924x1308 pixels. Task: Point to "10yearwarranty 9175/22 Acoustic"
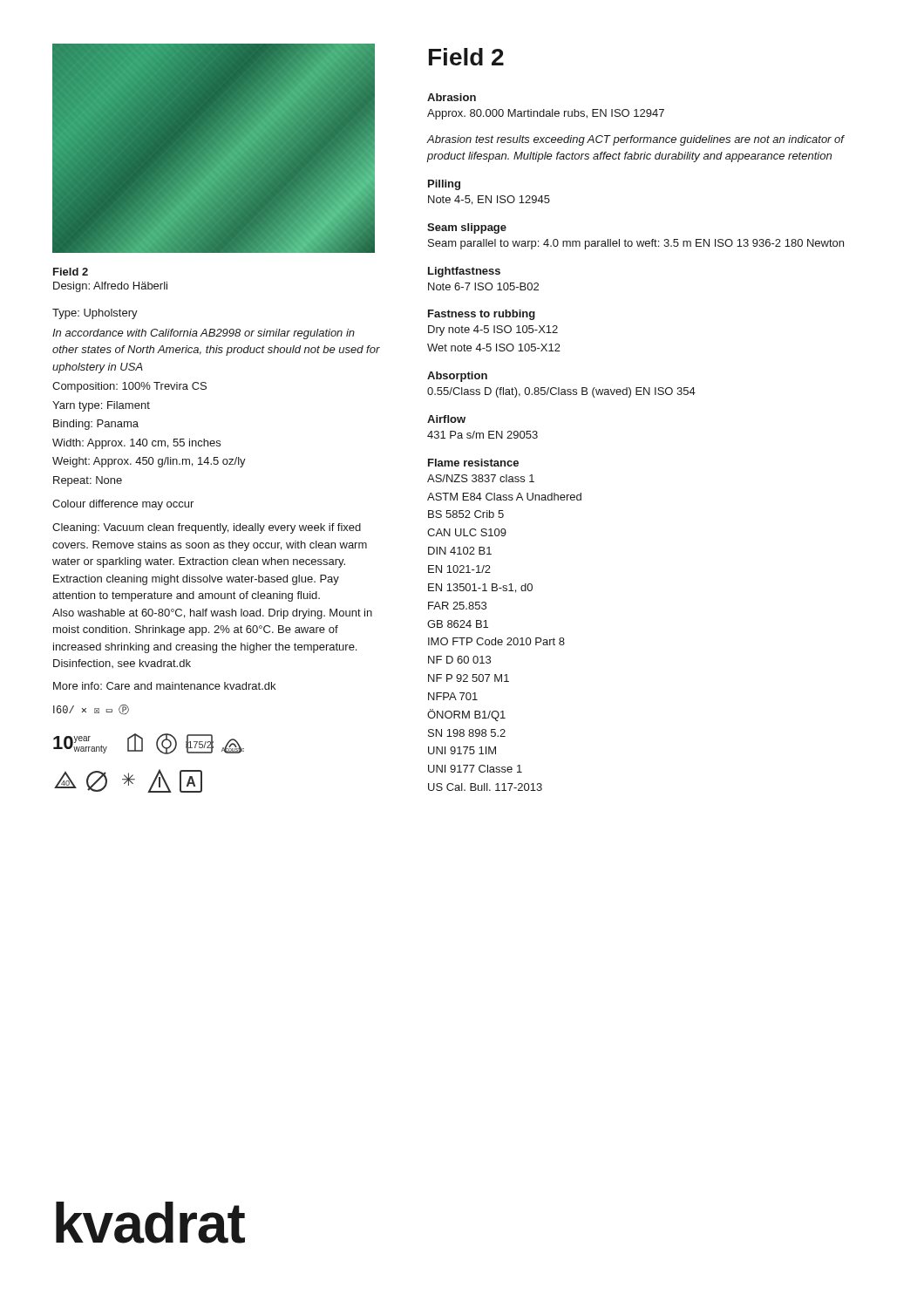point(149,743)
